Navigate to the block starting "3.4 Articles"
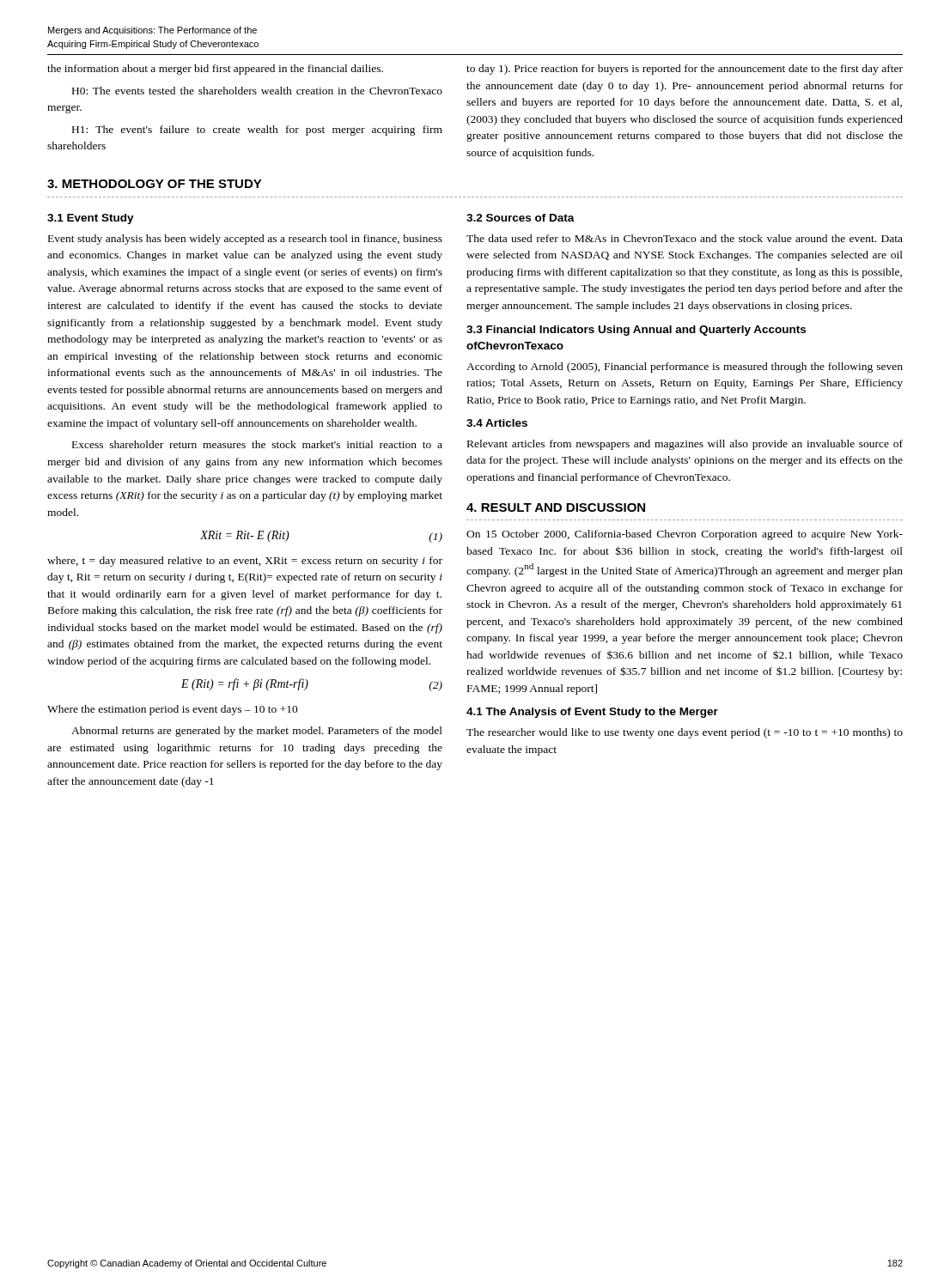Image resolution: width=950 pixels, height=1288 pixels. pos(497,423)
